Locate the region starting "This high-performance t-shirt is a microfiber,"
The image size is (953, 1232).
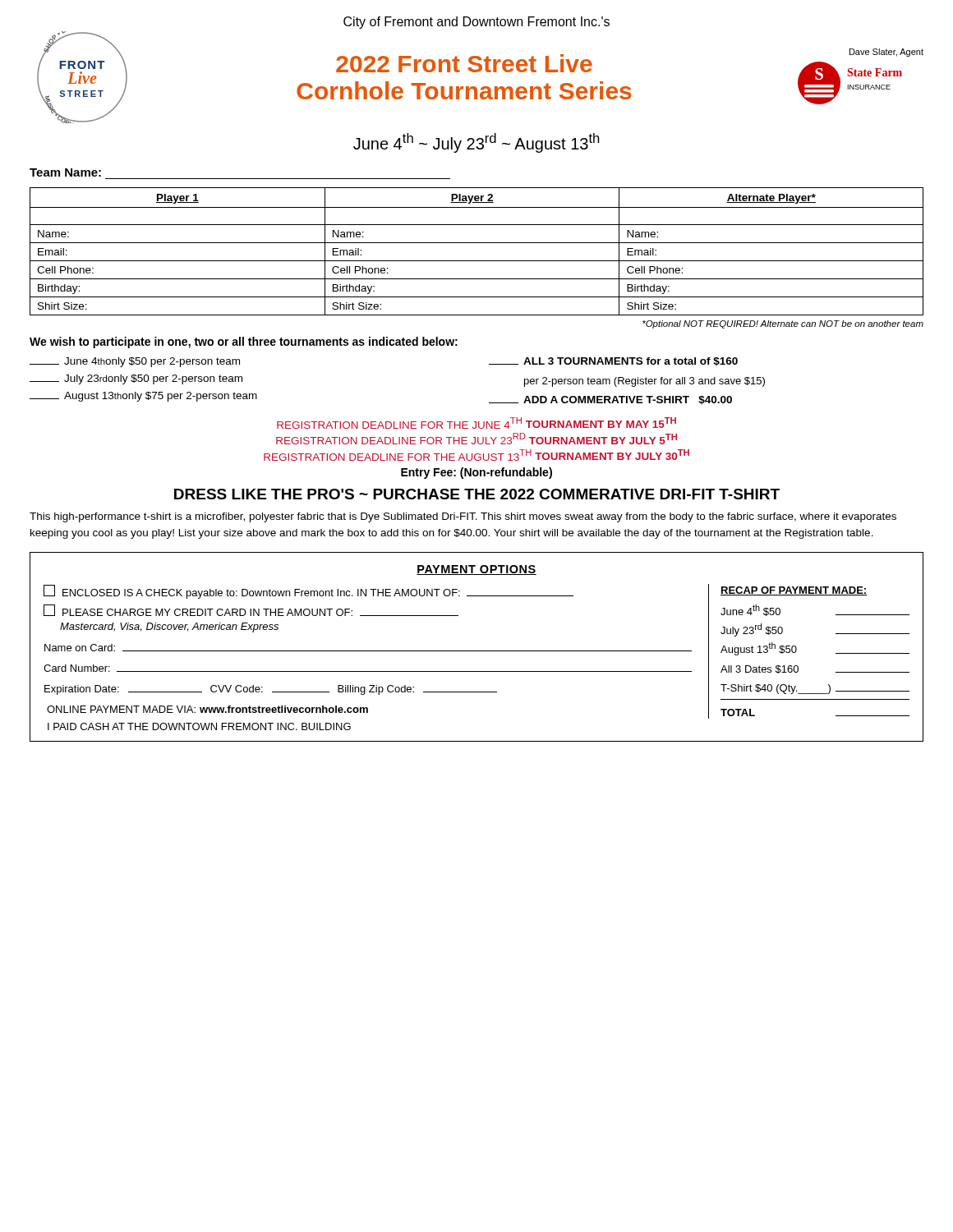(x=463, y=525)
